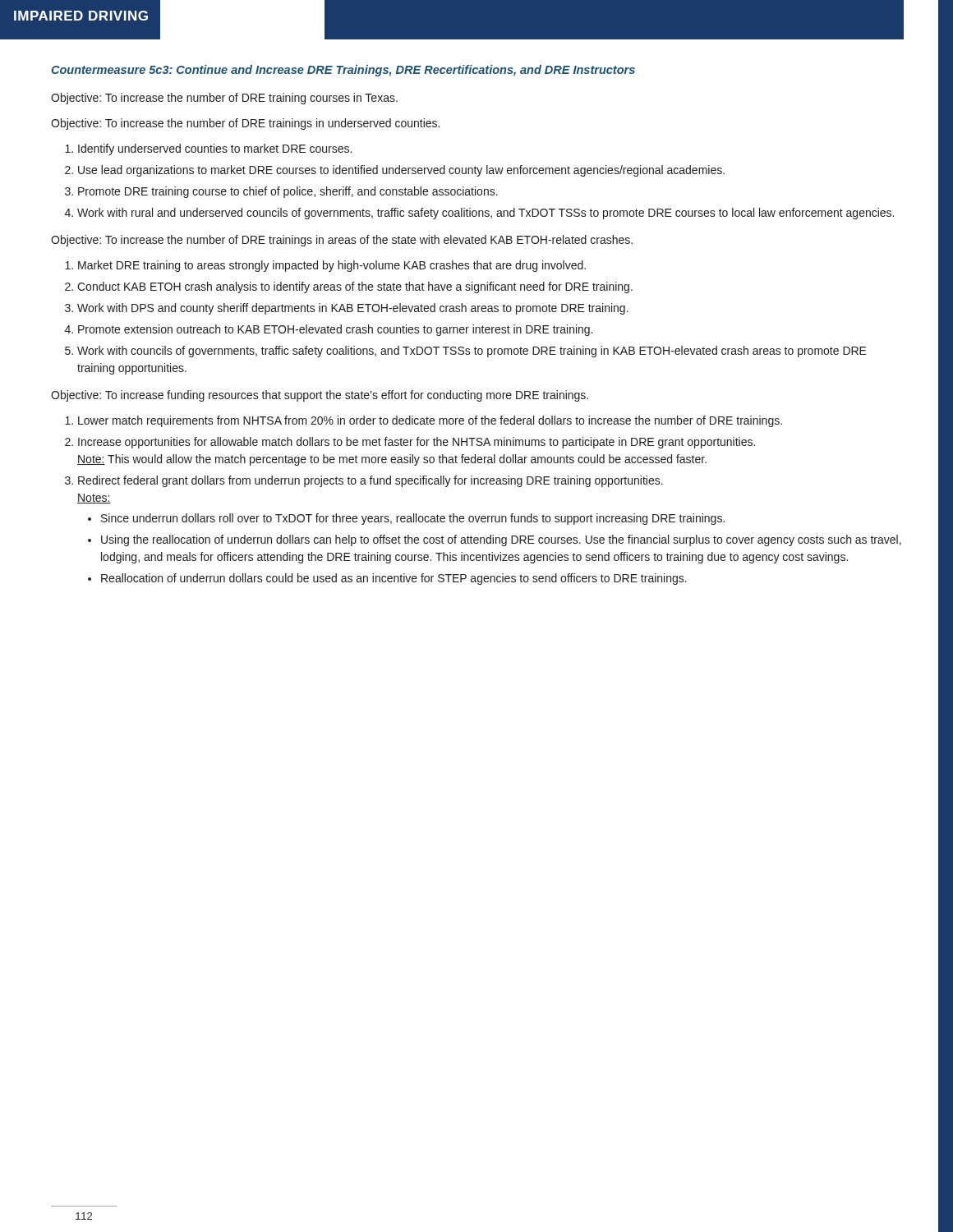
Task: Find the block on this page that starts "Redirect federal grant dollars"
Action: tap(491, 531)
